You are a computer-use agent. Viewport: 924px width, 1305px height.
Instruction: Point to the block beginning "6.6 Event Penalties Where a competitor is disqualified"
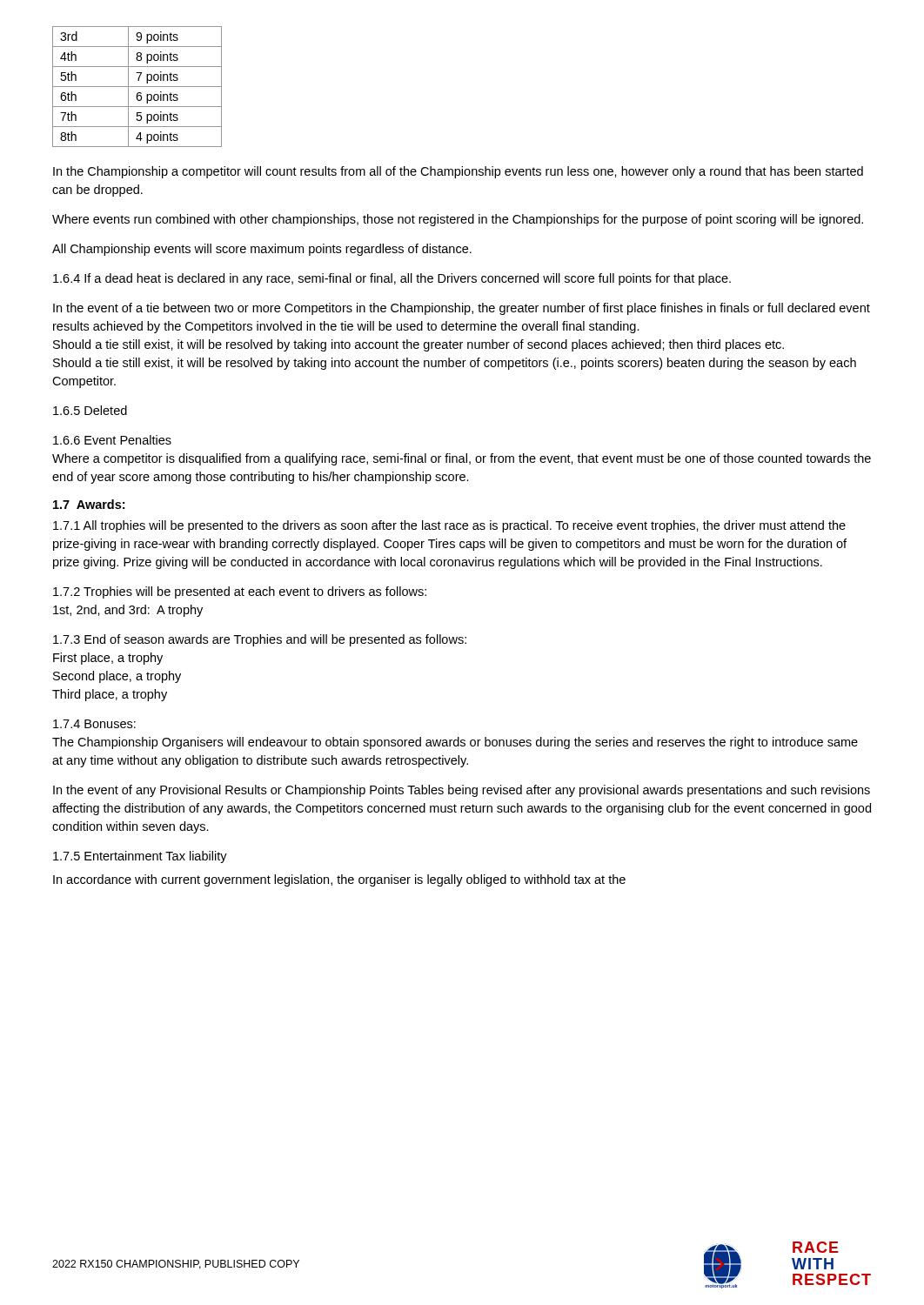(x=462, y=459)
